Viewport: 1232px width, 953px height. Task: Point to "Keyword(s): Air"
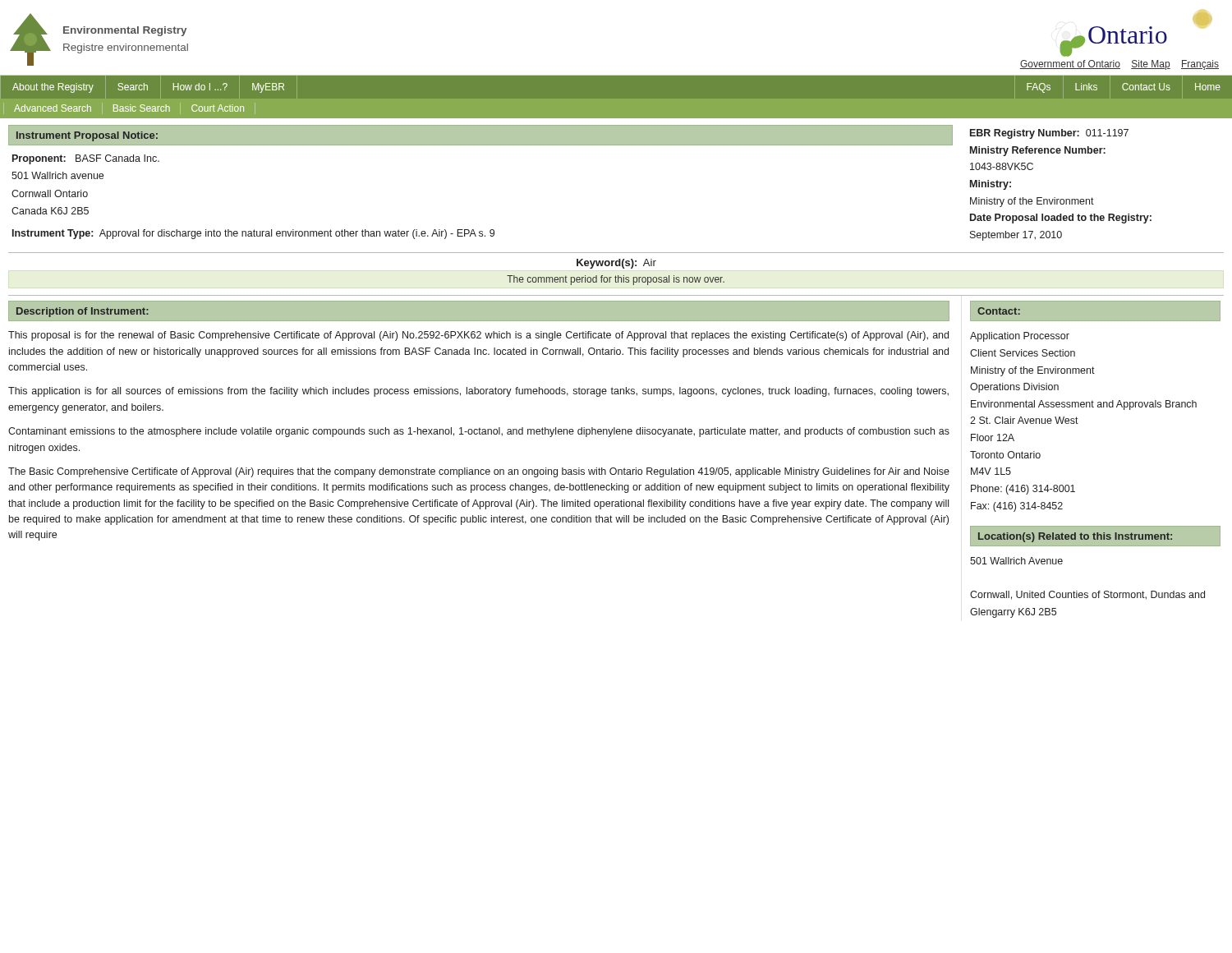(616, 263)
